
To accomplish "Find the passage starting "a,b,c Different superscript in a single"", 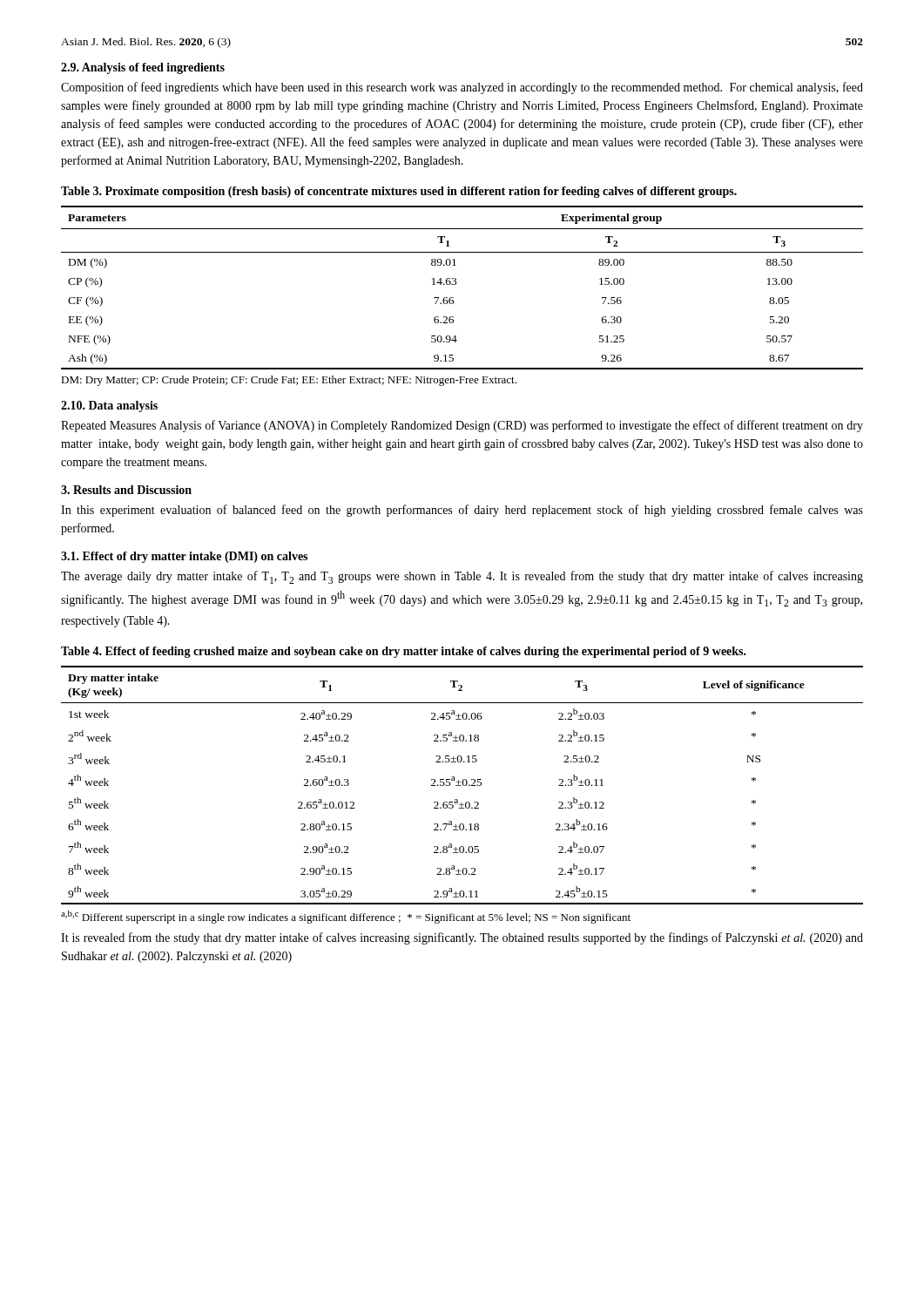I will pos(346,916).
